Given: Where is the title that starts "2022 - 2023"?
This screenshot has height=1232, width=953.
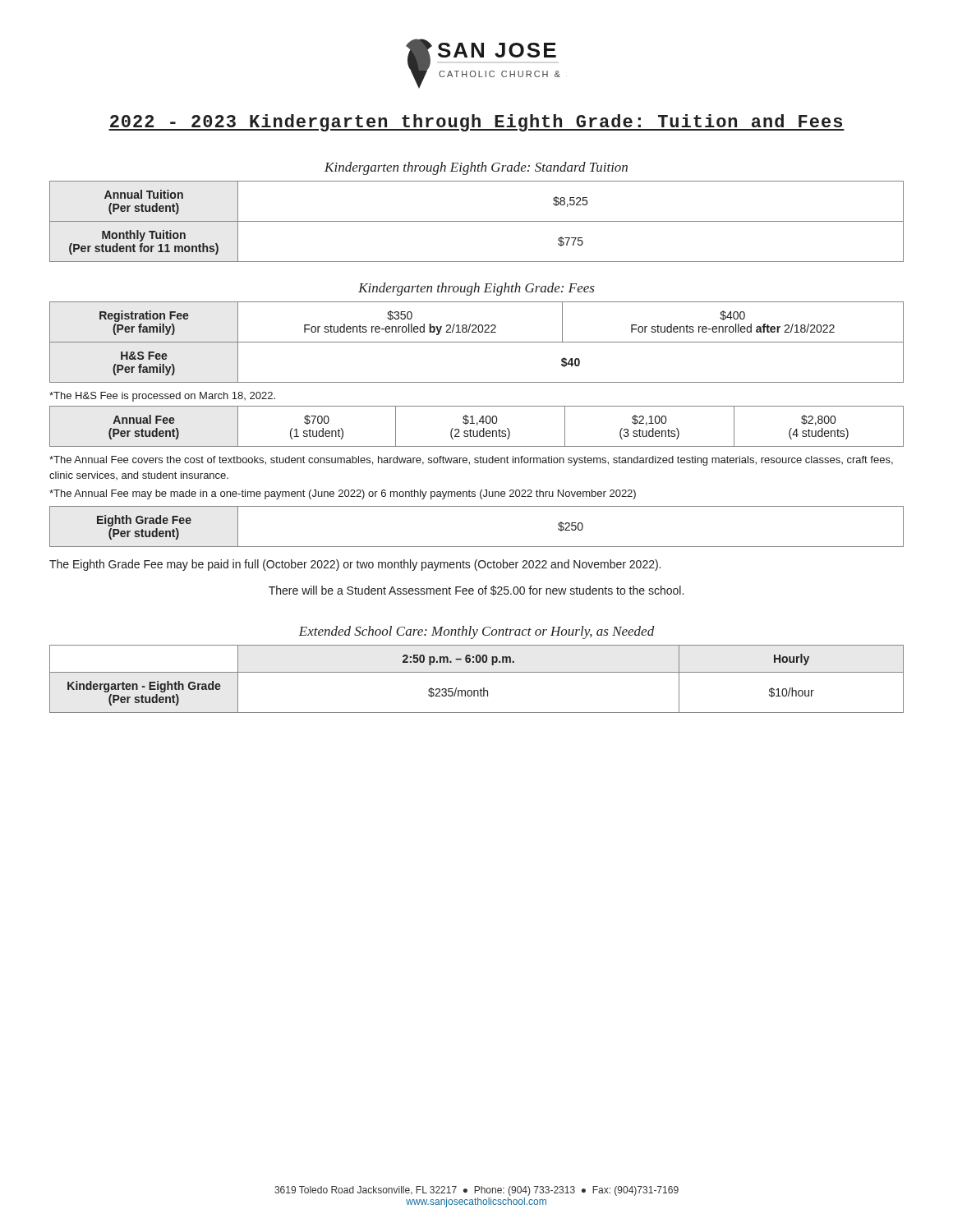Looking at the screenshot, I should pyautogui.click(x=476, y=123).
